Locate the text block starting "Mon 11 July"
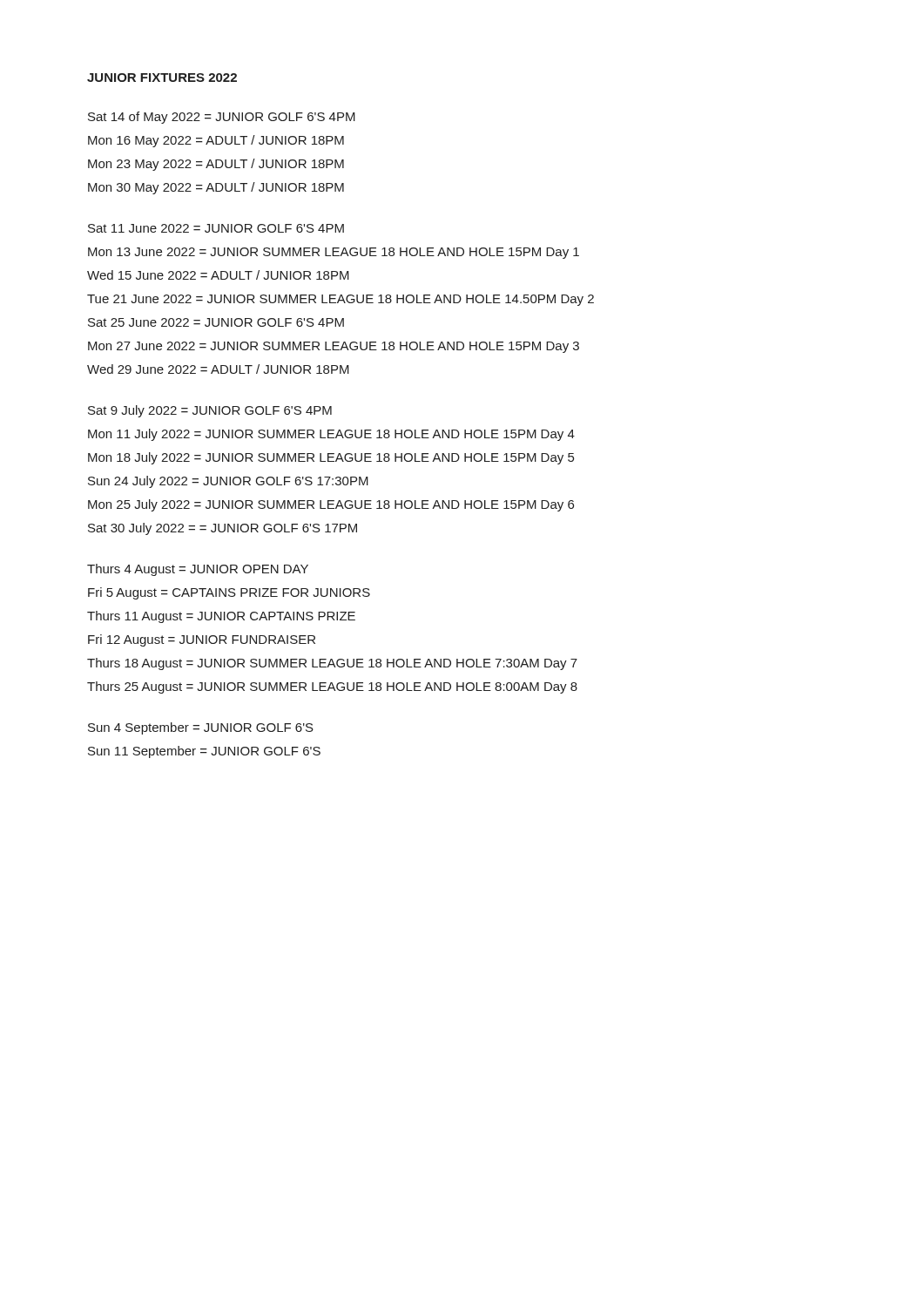The image size is (924, 1307). (331, 433)
